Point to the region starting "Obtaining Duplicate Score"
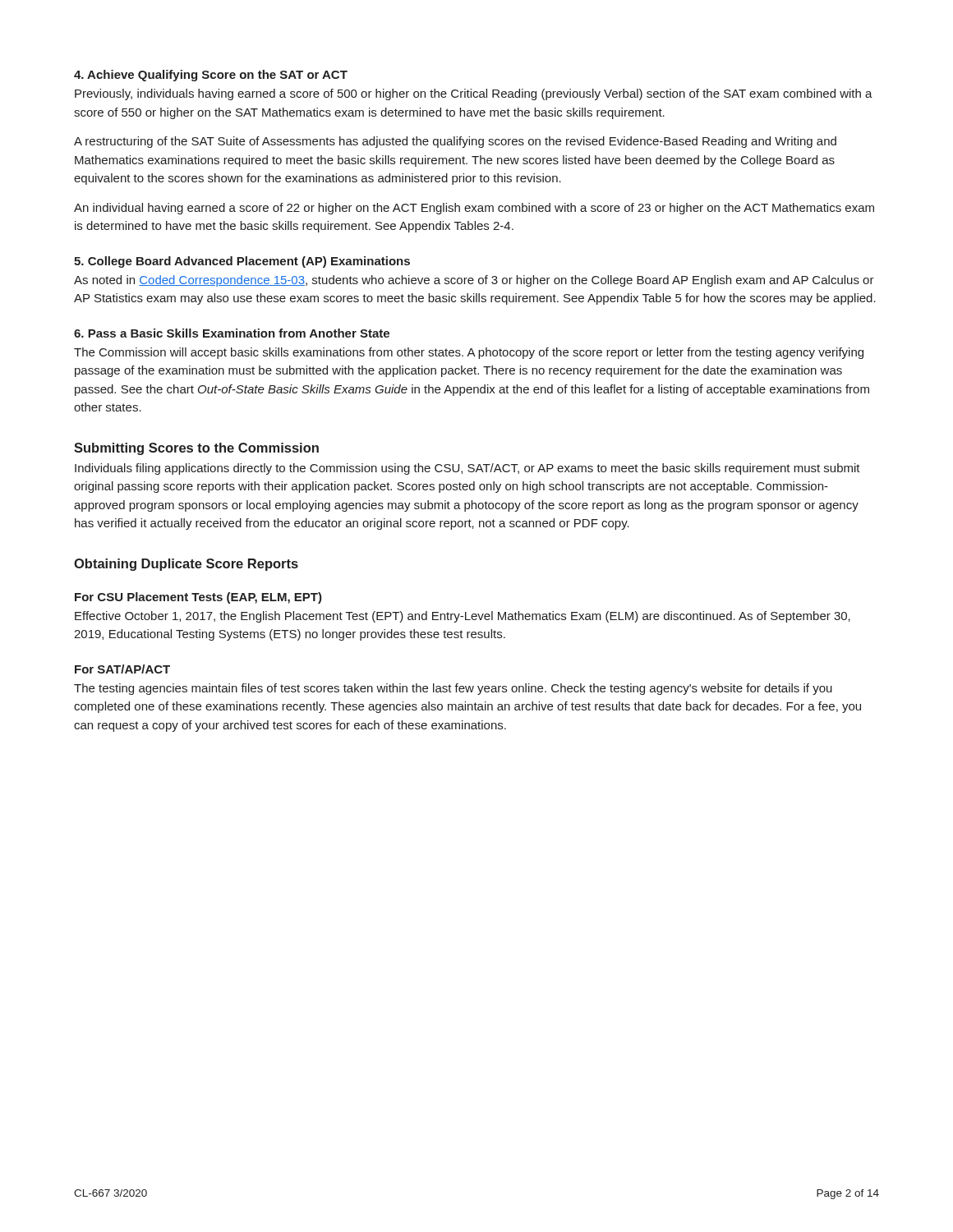This screenshot has width=953, height=1232. (x=186, y=563)
